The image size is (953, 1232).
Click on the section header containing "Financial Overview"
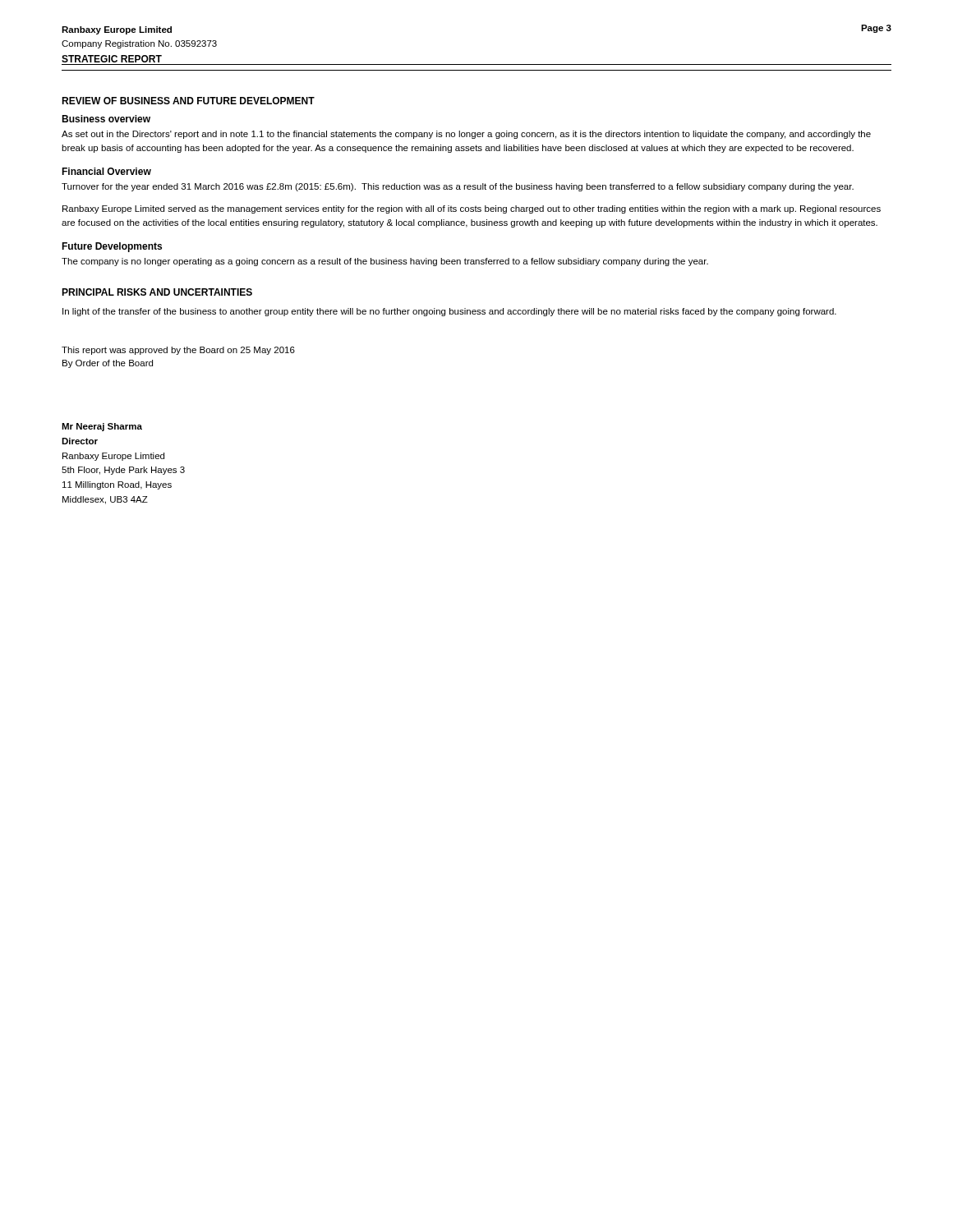coord(106,172)
